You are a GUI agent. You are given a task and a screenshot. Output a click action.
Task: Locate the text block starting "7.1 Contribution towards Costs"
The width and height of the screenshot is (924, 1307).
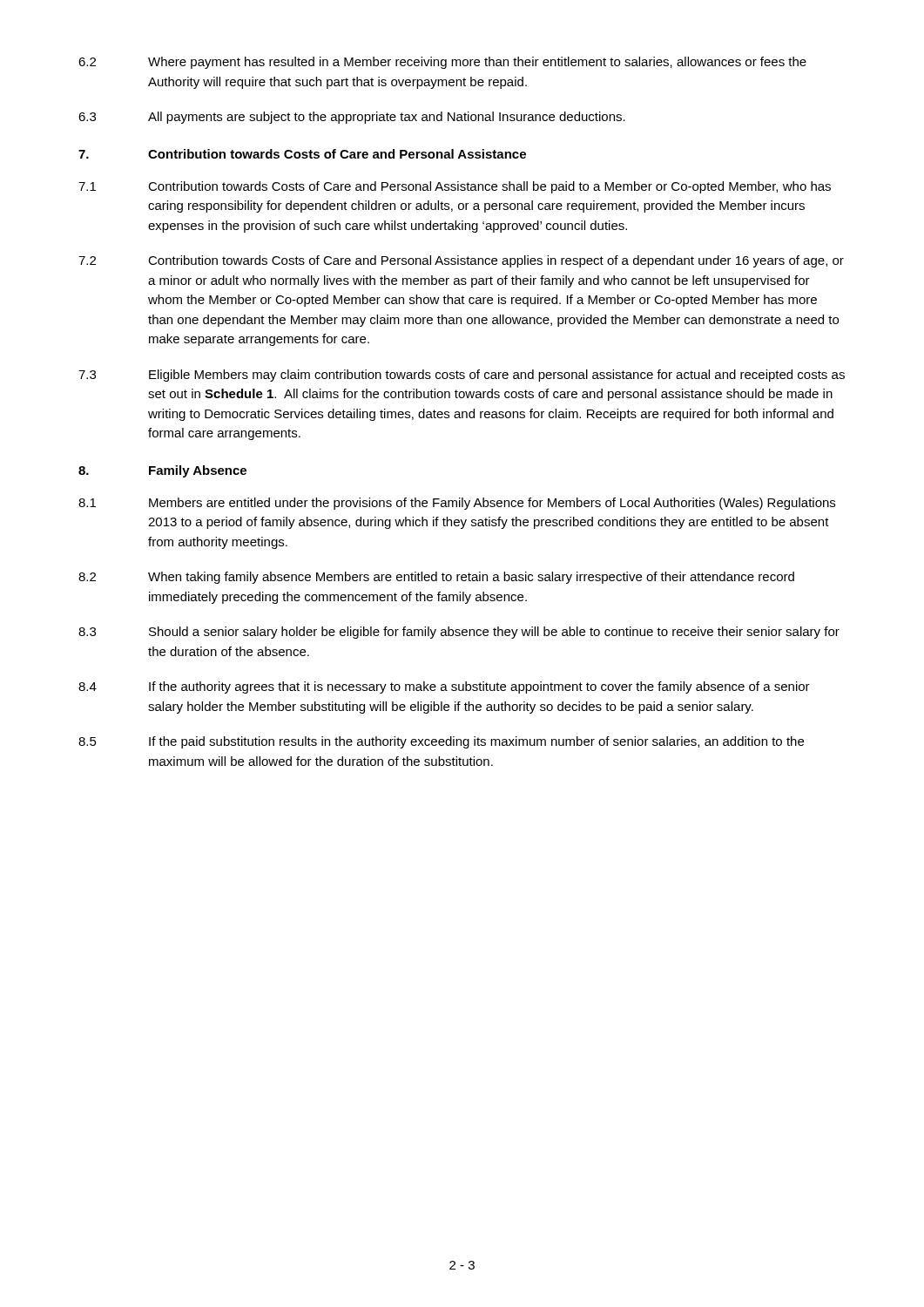pos(462,206)
